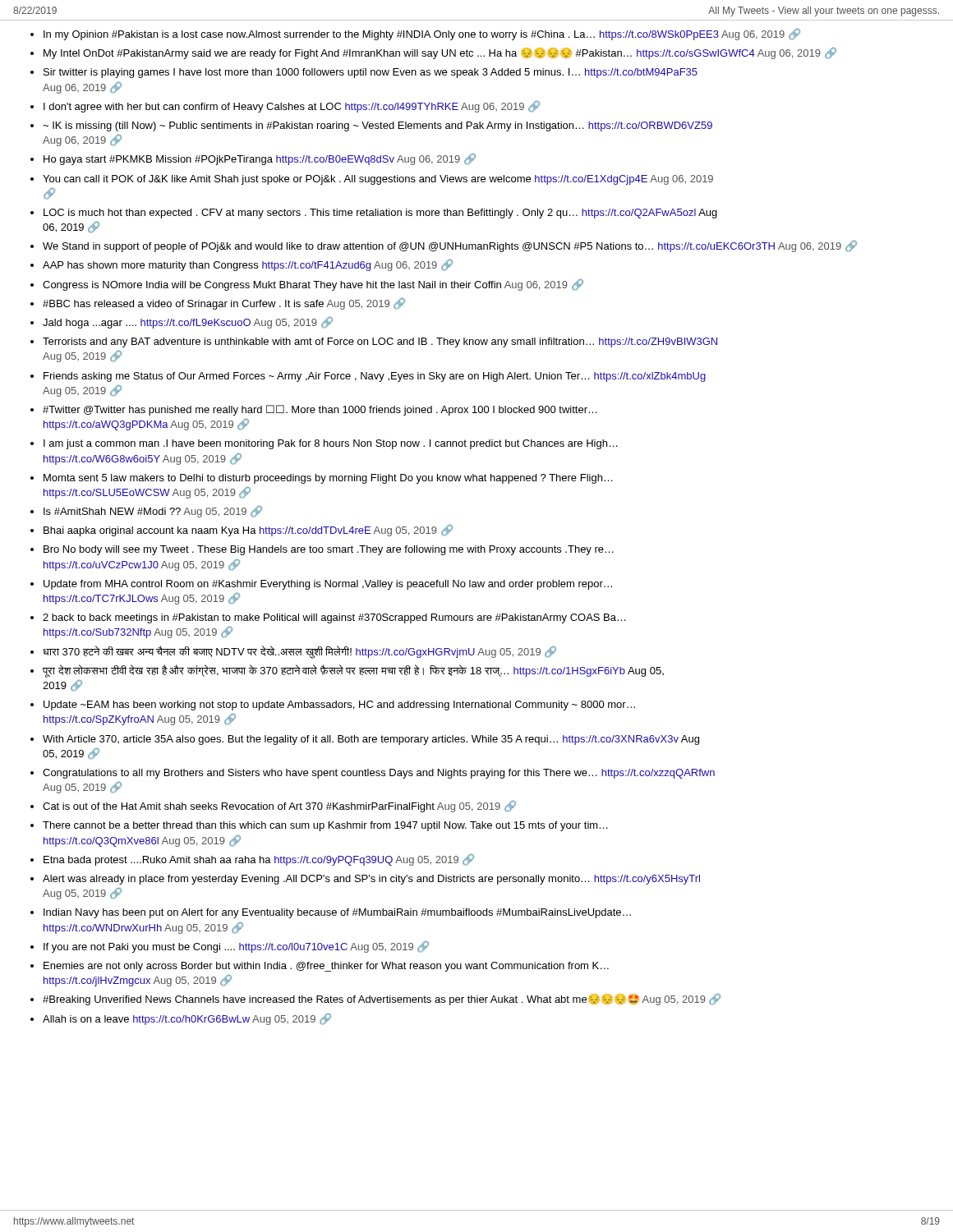Image resolution: width=953 pixels, height=1232 pixels.
Task: Point to the block starting "Bro No body will see my"
Action: click(x=329, y=557)
